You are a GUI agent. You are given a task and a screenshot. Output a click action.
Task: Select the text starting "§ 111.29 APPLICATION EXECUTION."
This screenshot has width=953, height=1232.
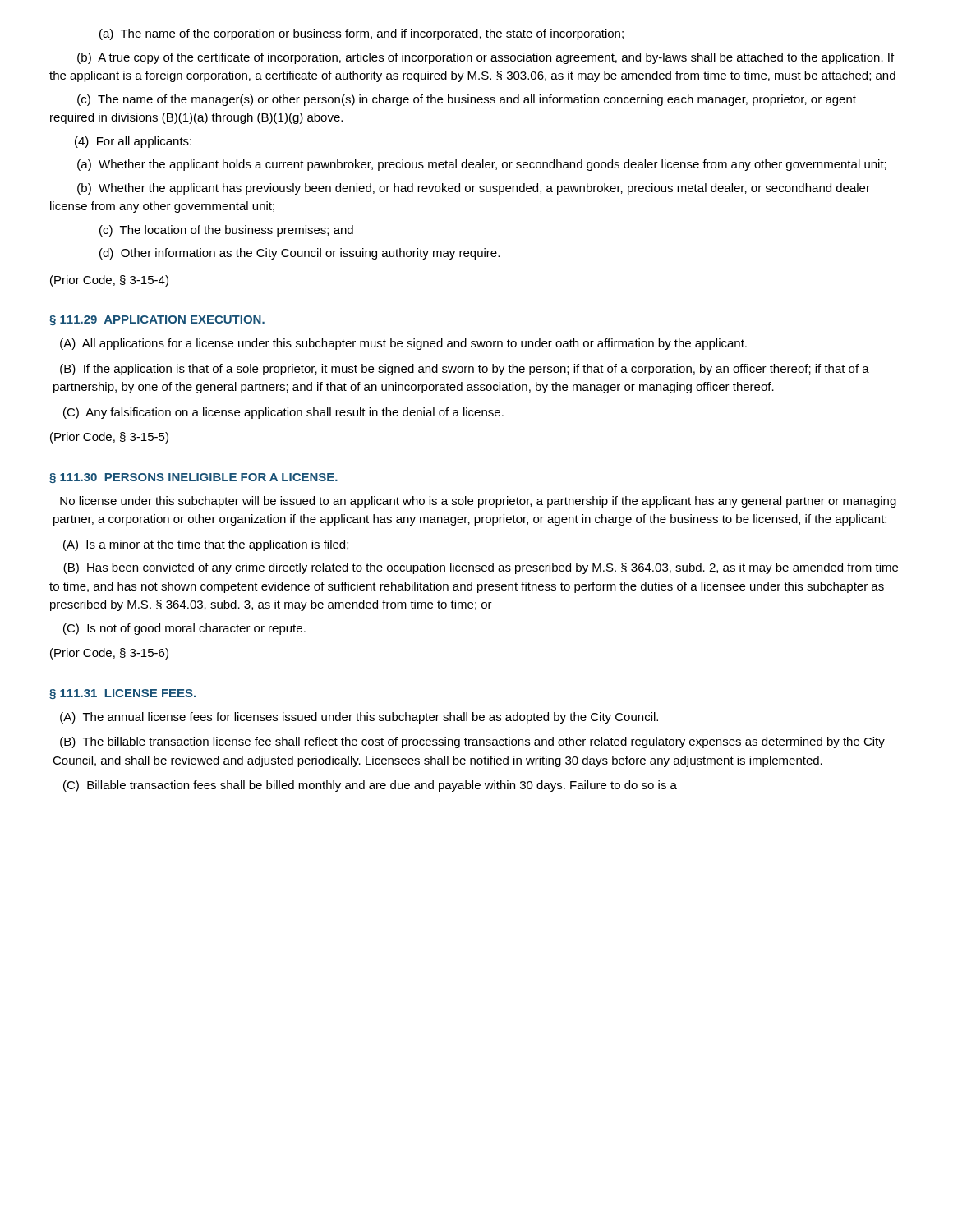(x=157, y=319)
